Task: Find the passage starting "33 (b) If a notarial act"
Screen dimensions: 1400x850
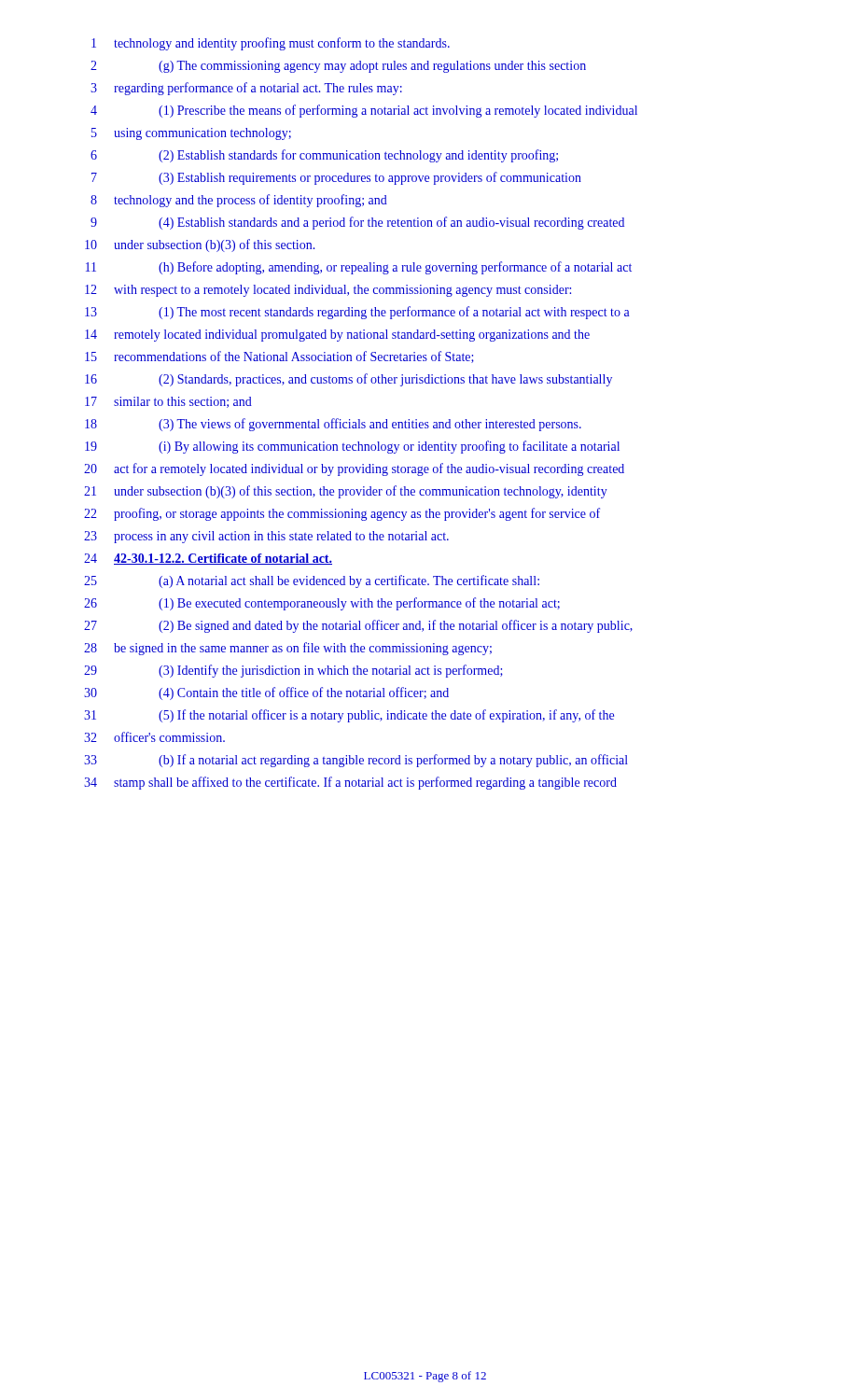Action: tap(425, 761)
